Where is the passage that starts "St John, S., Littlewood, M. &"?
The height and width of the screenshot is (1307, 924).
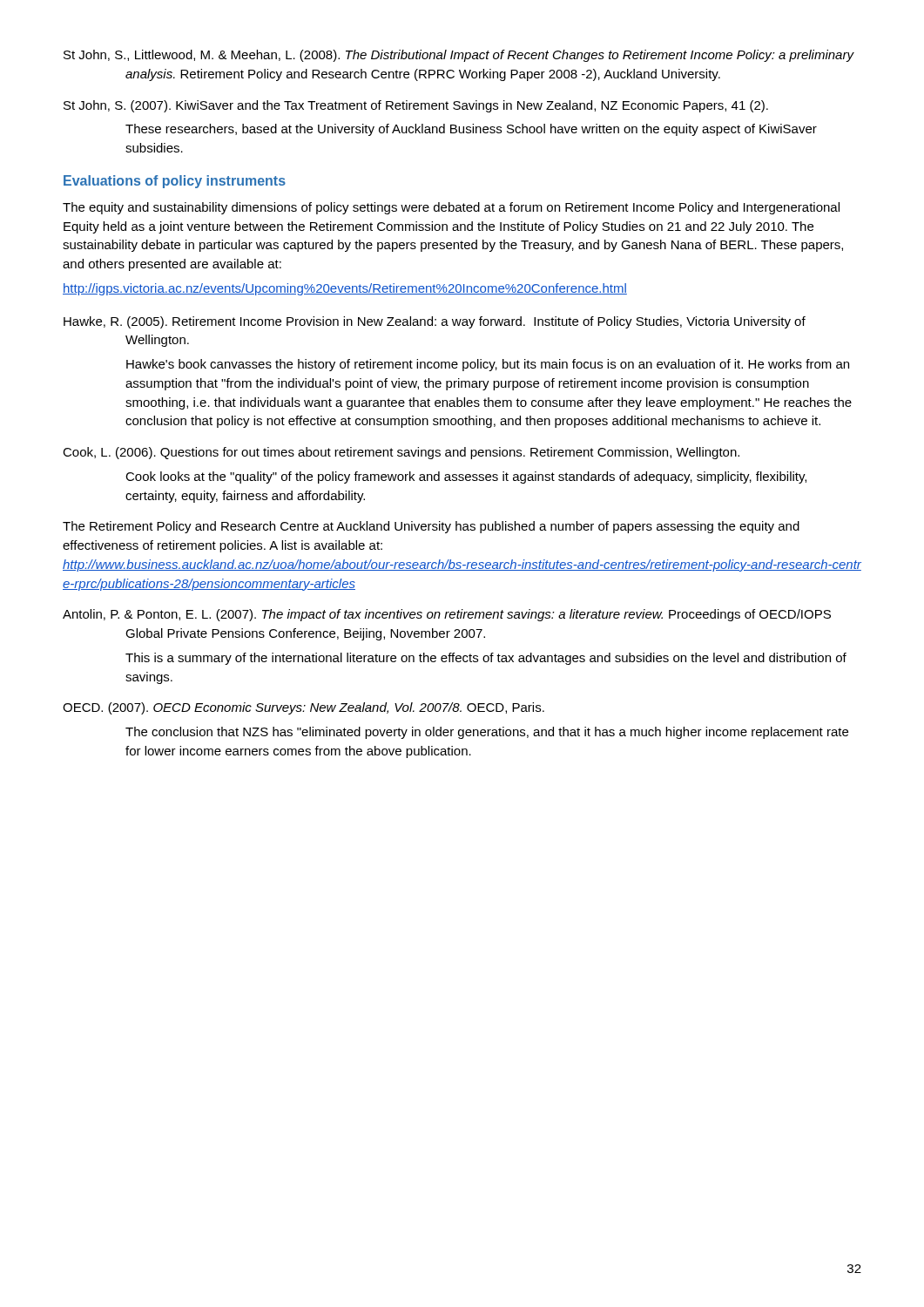[462, 64]
